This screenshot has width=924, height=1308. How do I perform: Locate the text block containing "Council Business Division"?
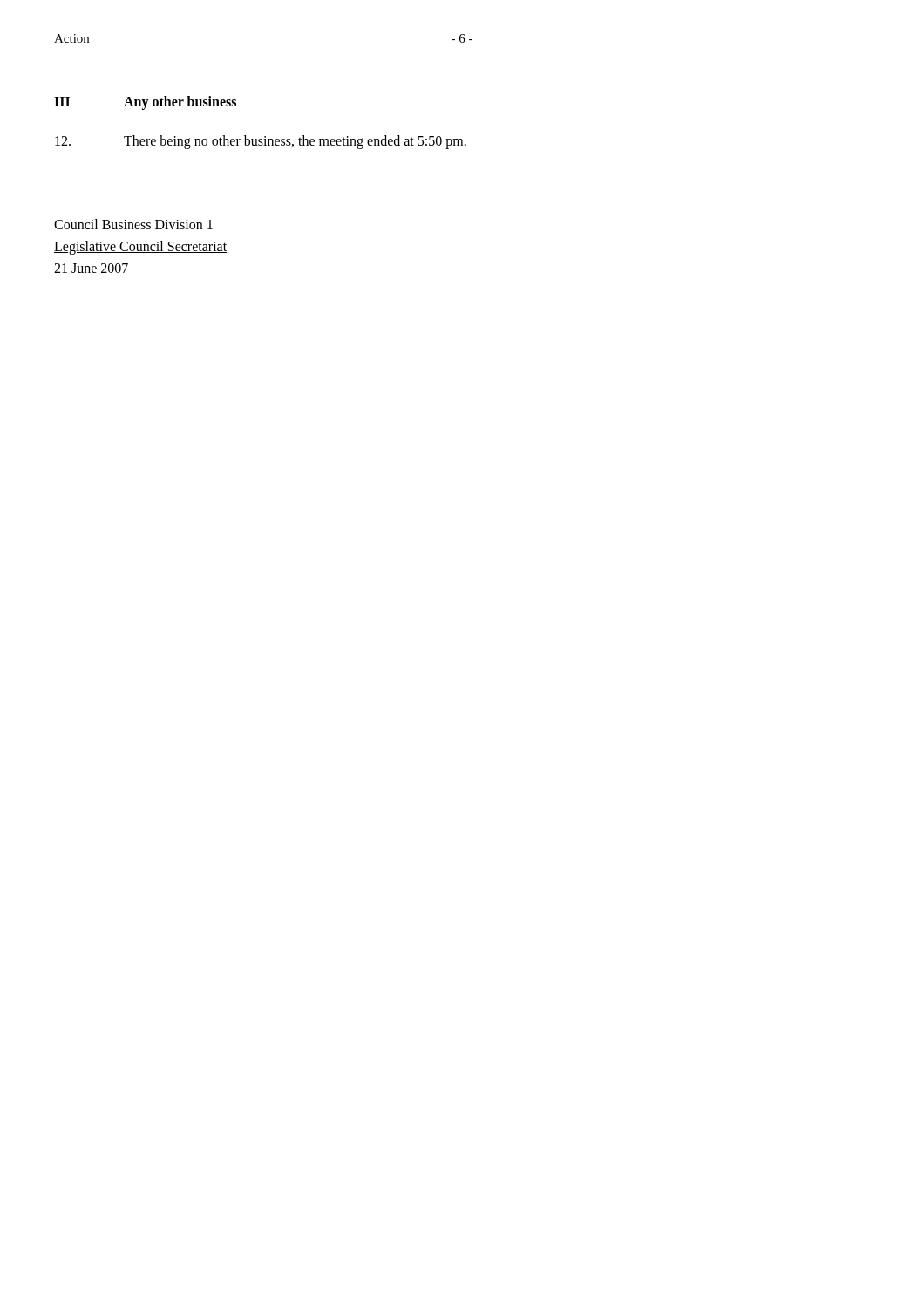click(140, 247)
